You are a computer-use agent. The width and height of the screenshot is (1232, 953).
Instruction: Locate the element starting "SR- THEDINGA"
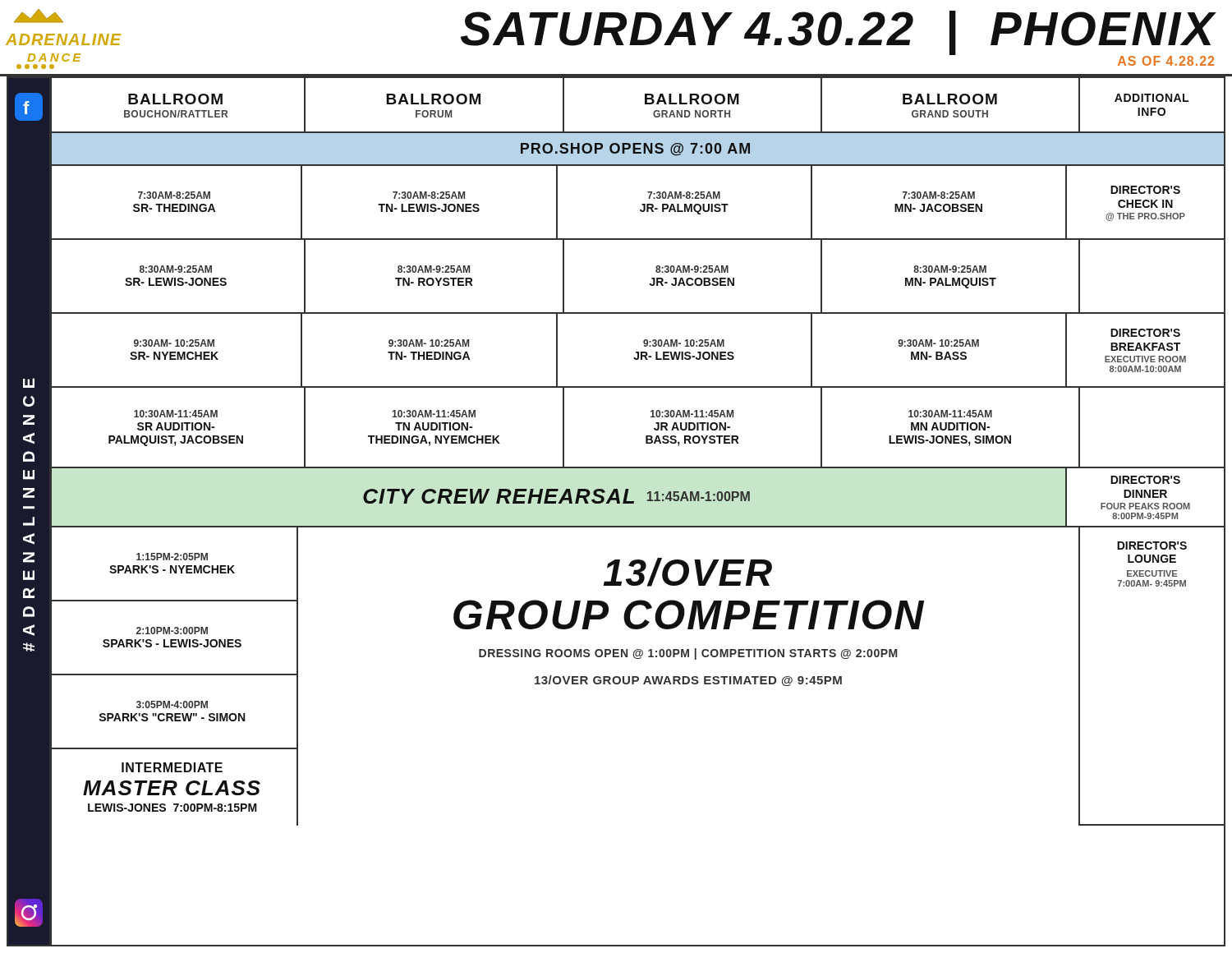point(174,208)
